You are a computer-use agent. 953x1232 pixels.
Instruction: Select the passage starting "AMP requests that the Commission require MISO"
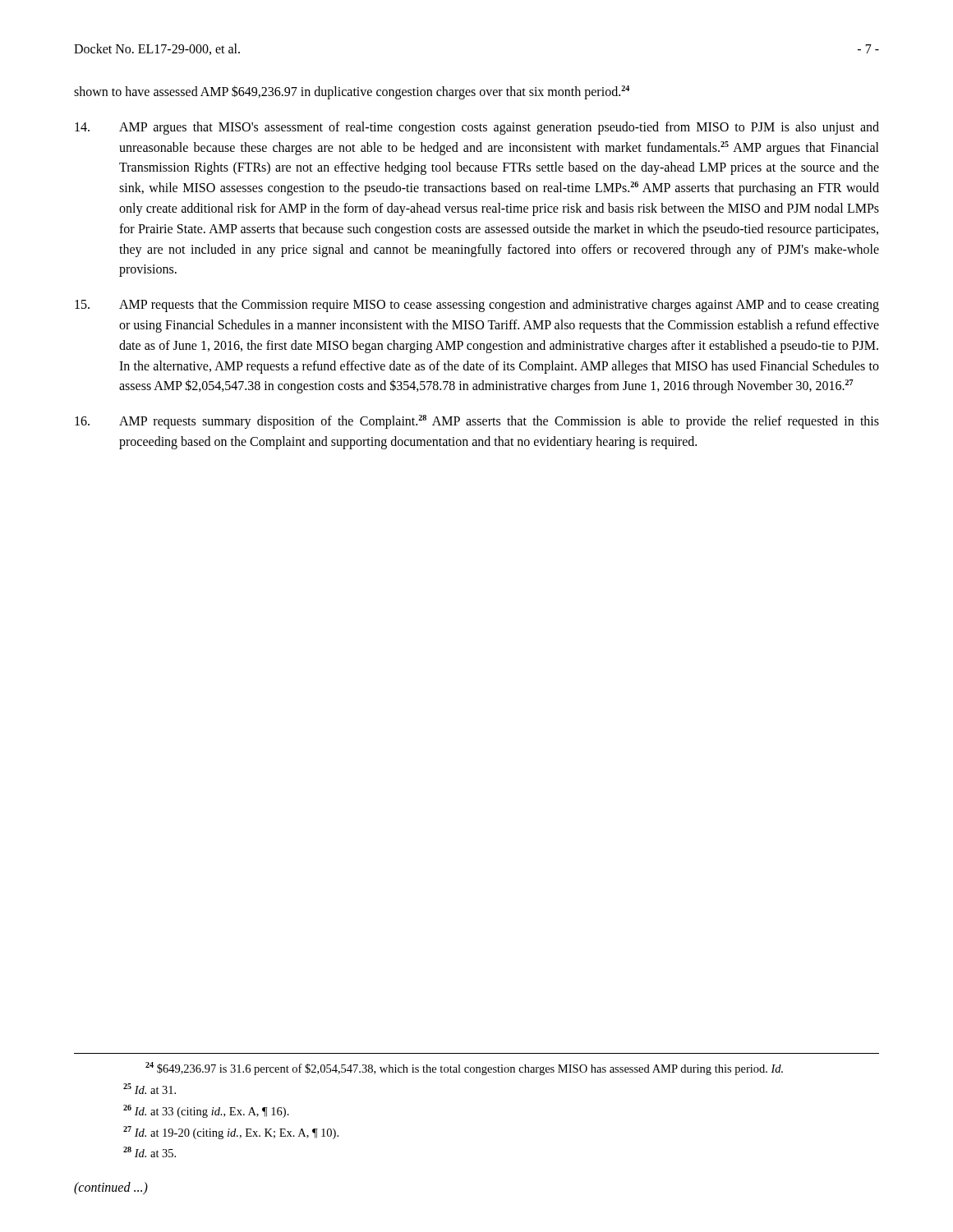[476, 346]
